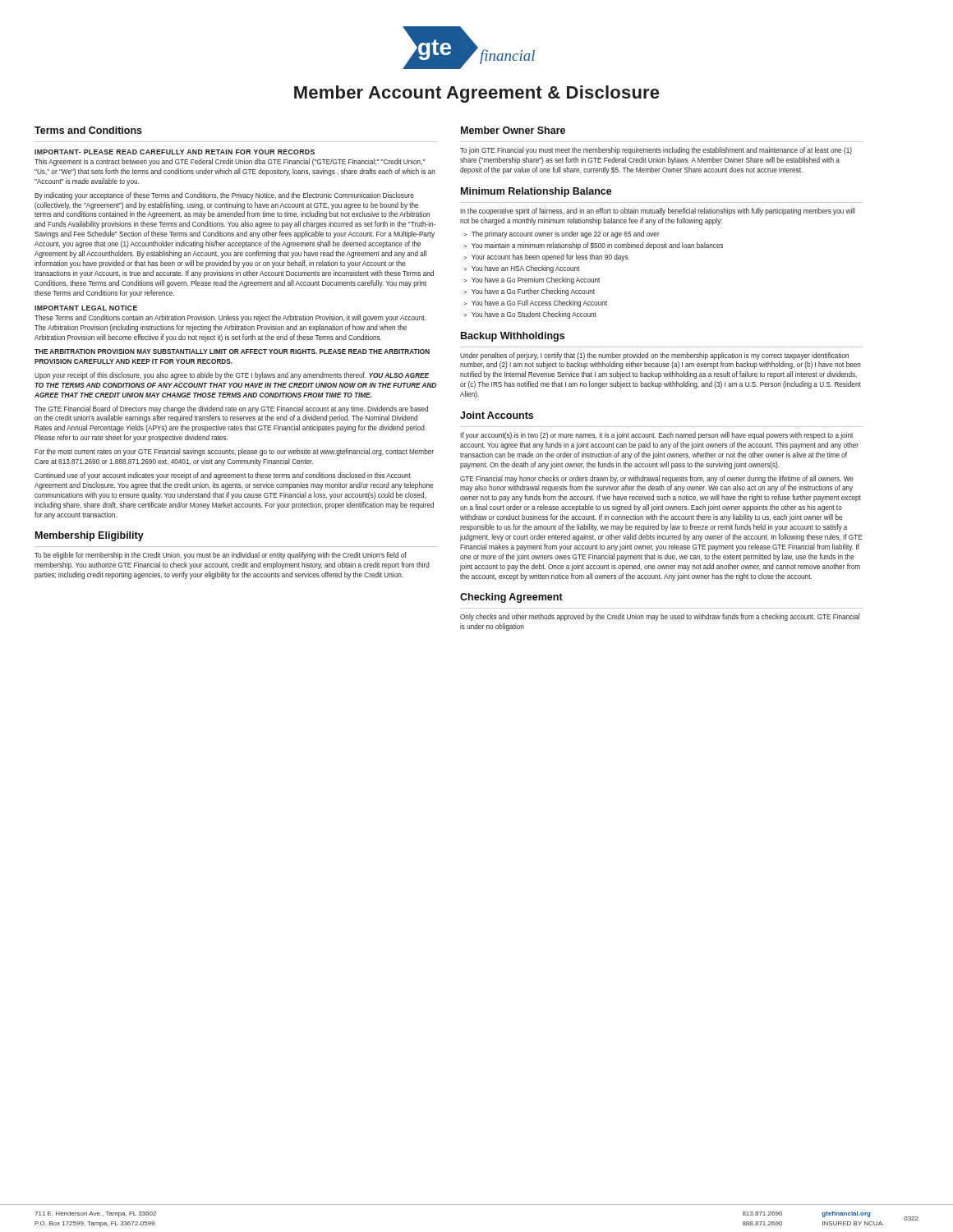Screen dimensions: 1232x953
Task: Point to "Checking Agreement"
Action: point(511,597)
